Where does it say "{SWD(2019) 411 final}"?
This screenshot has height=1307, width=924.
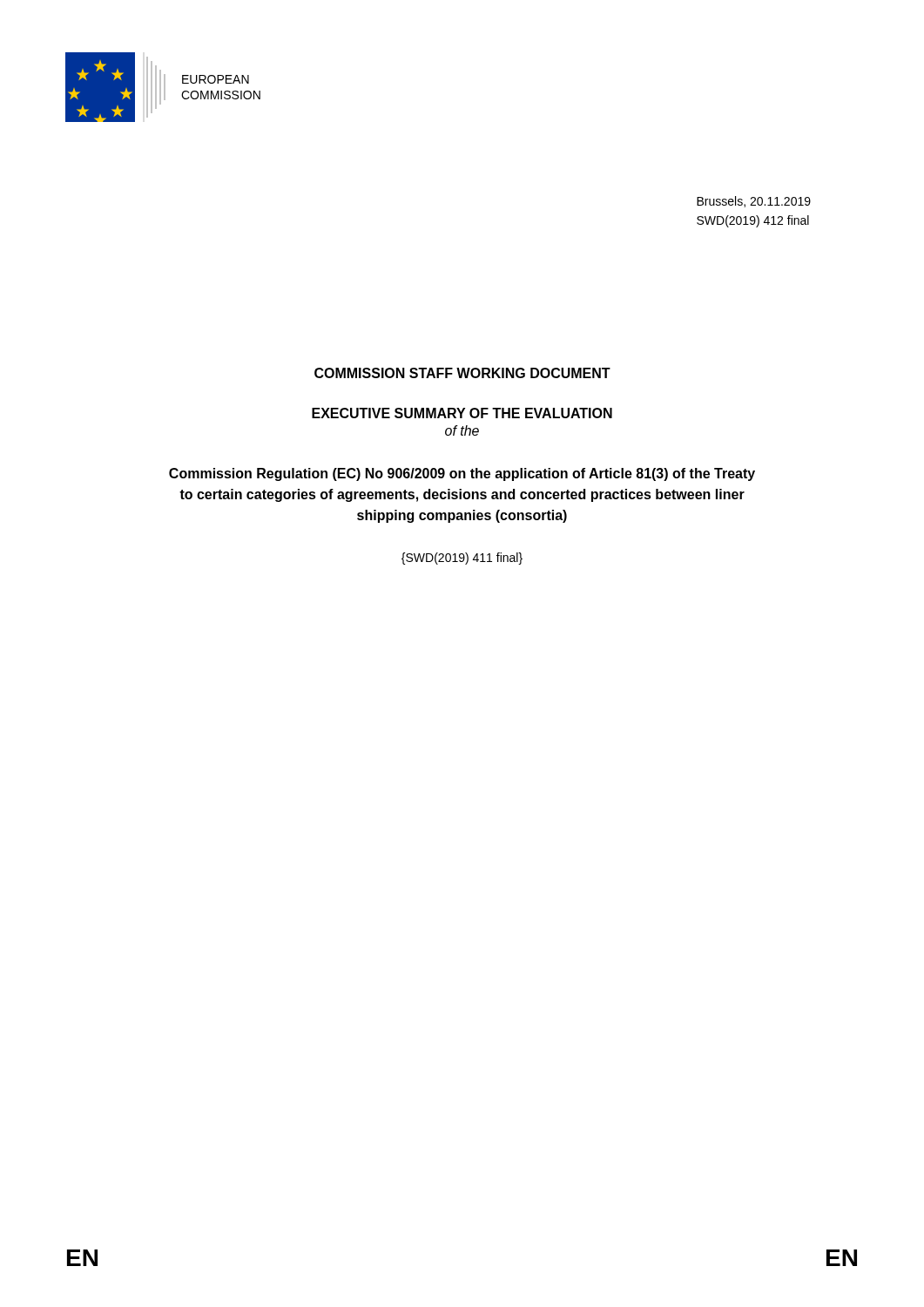click(462, 558)
